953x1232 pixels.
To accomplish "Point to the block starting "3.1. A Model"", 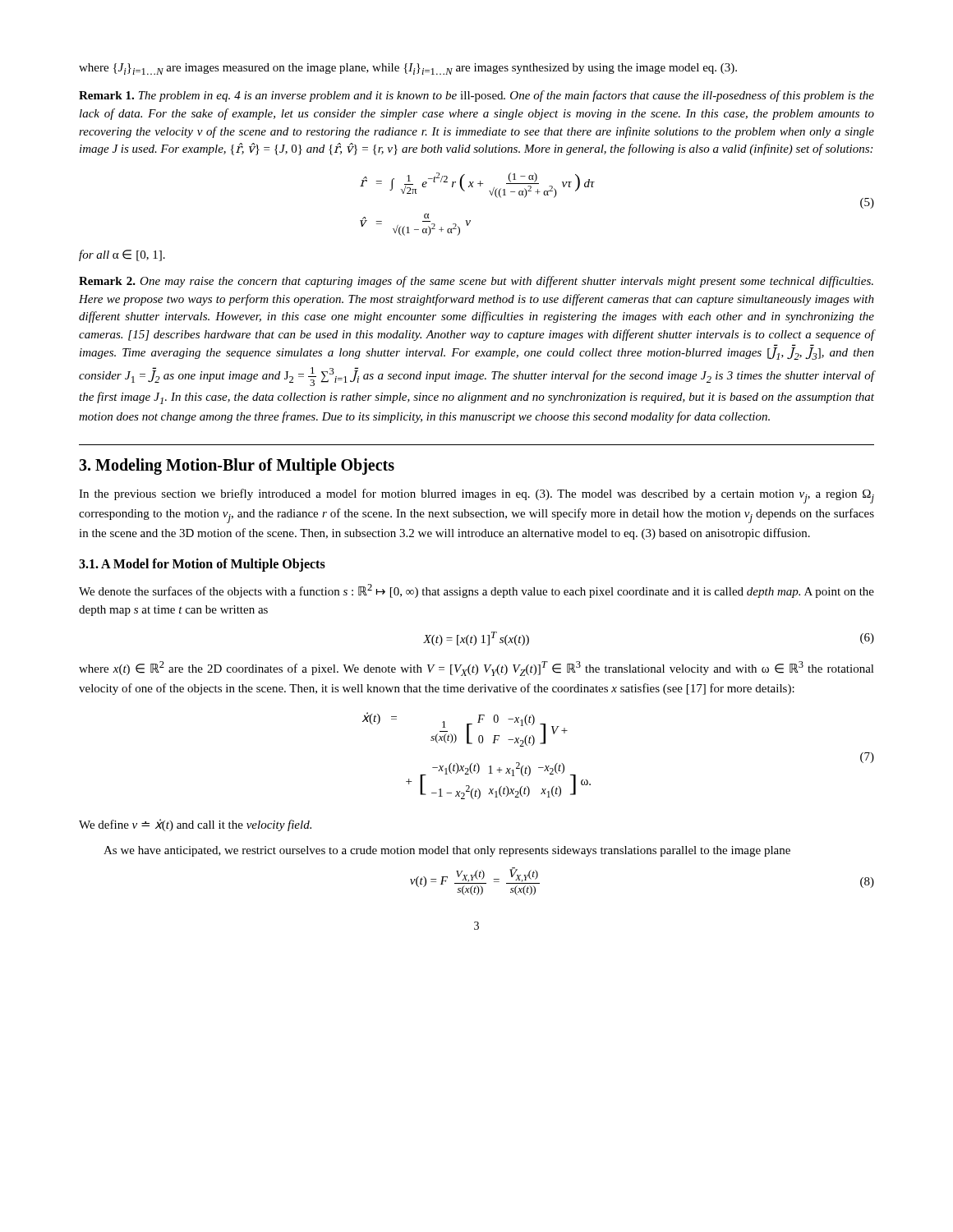I will tap(202, 564).
